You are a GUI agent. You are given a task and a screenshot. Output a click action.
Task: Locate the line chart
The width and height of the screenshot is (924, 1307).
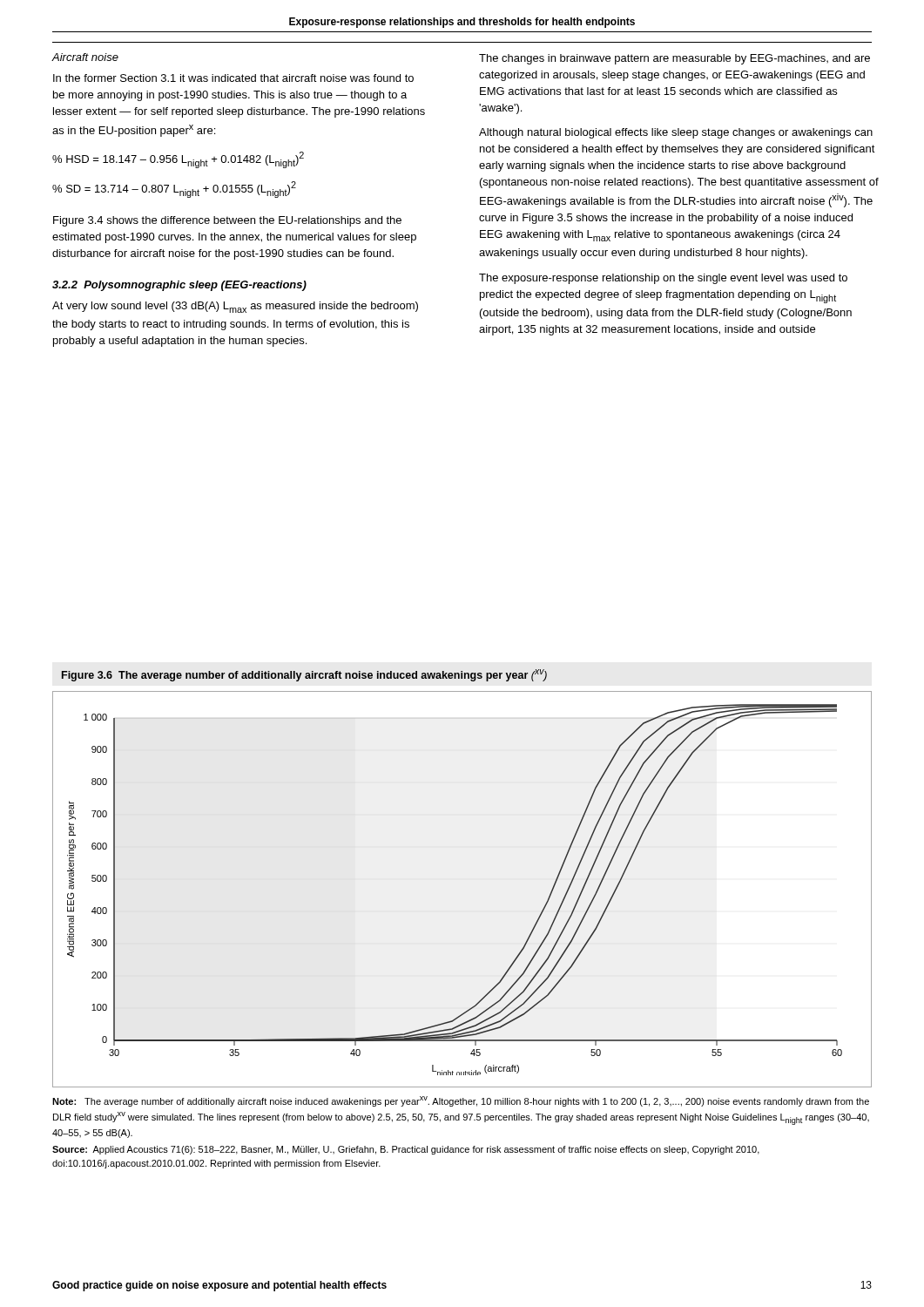click(462, 889)
